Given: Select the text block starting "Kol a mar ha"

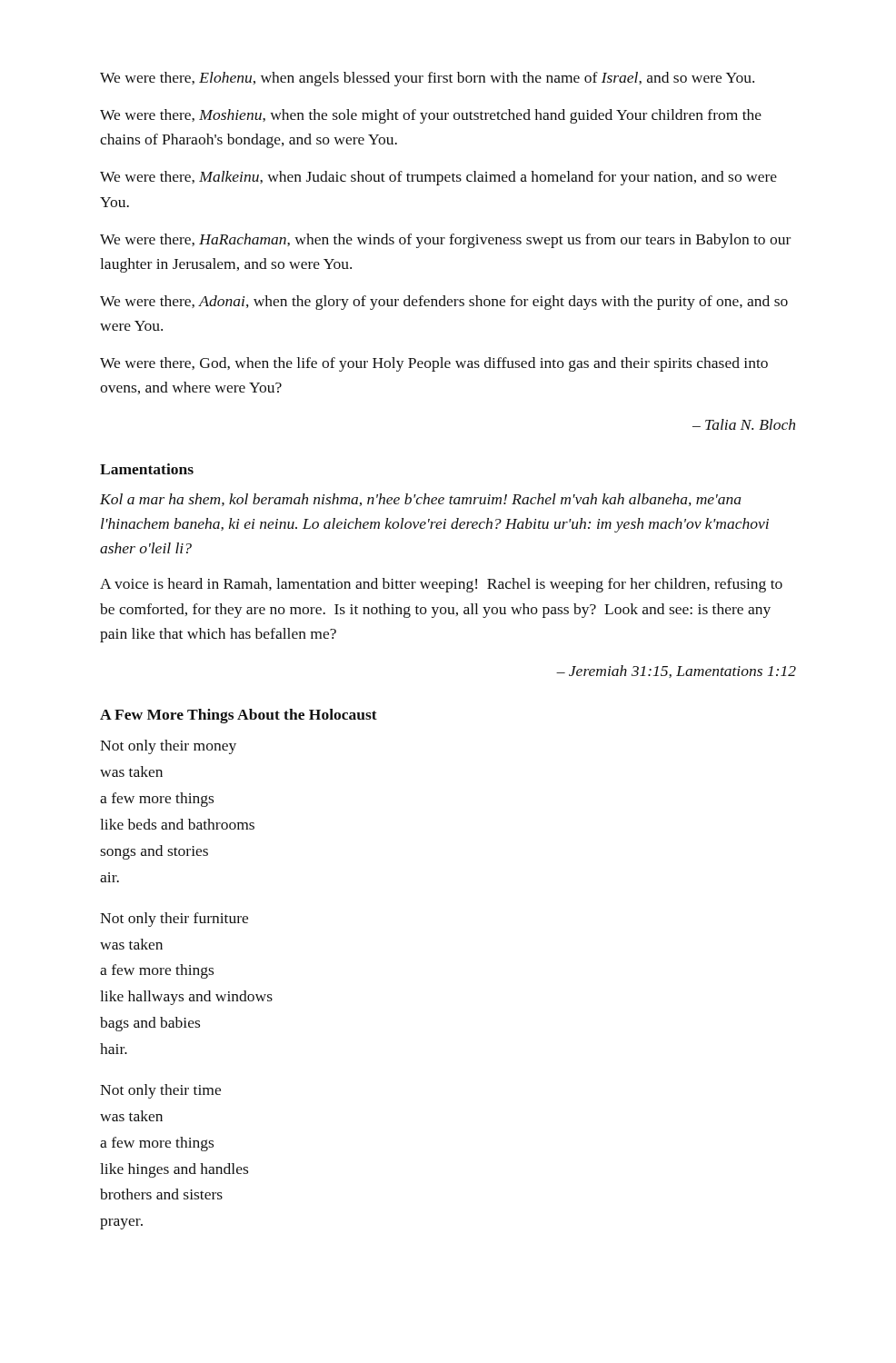Looking at the screenshot, I should [435, 523].
